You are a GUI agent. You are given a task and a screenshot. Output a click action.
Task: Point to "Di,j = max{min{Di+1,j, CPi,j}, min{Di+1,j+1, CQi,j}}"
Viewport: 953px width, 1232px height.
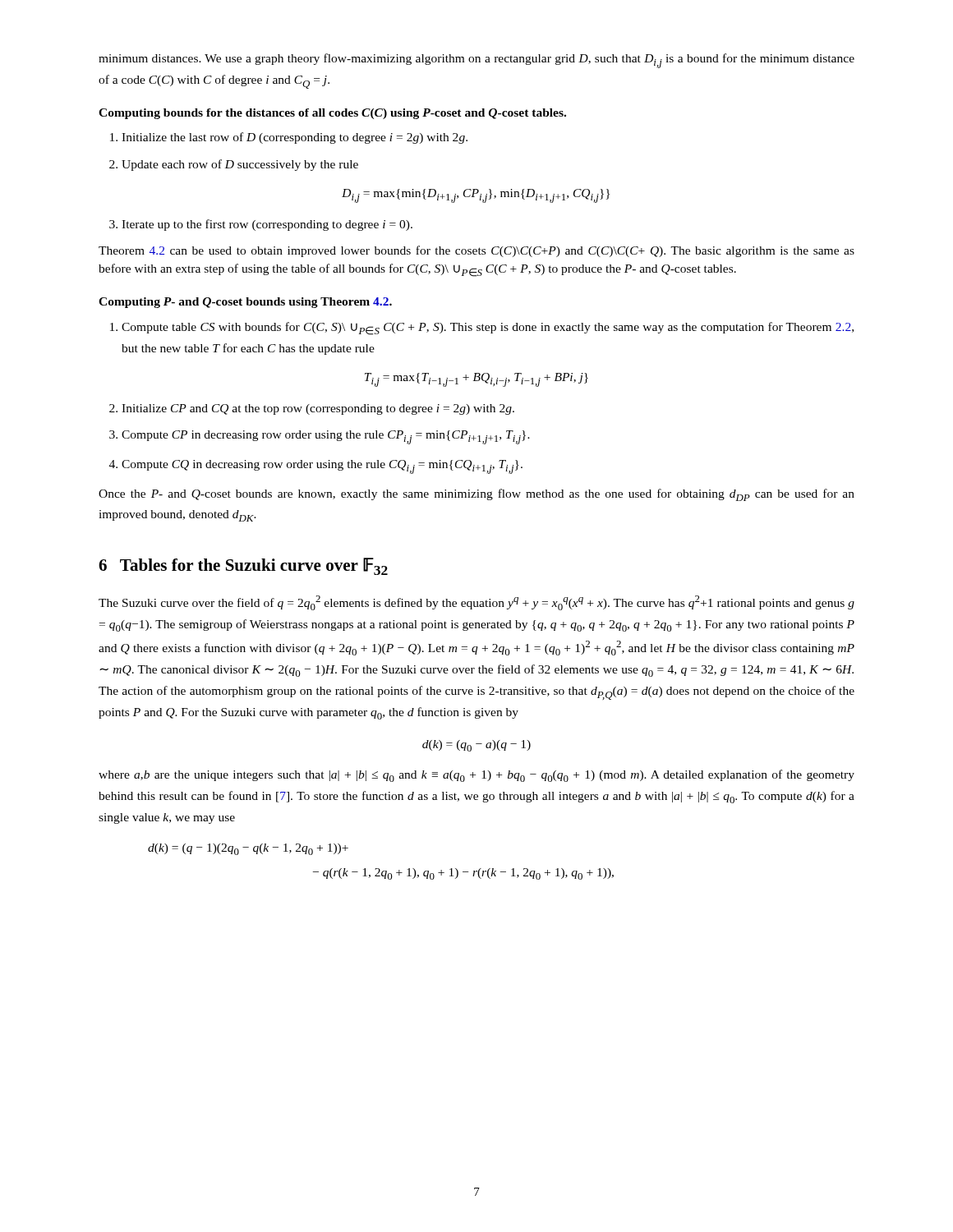[x=476, y=194]
